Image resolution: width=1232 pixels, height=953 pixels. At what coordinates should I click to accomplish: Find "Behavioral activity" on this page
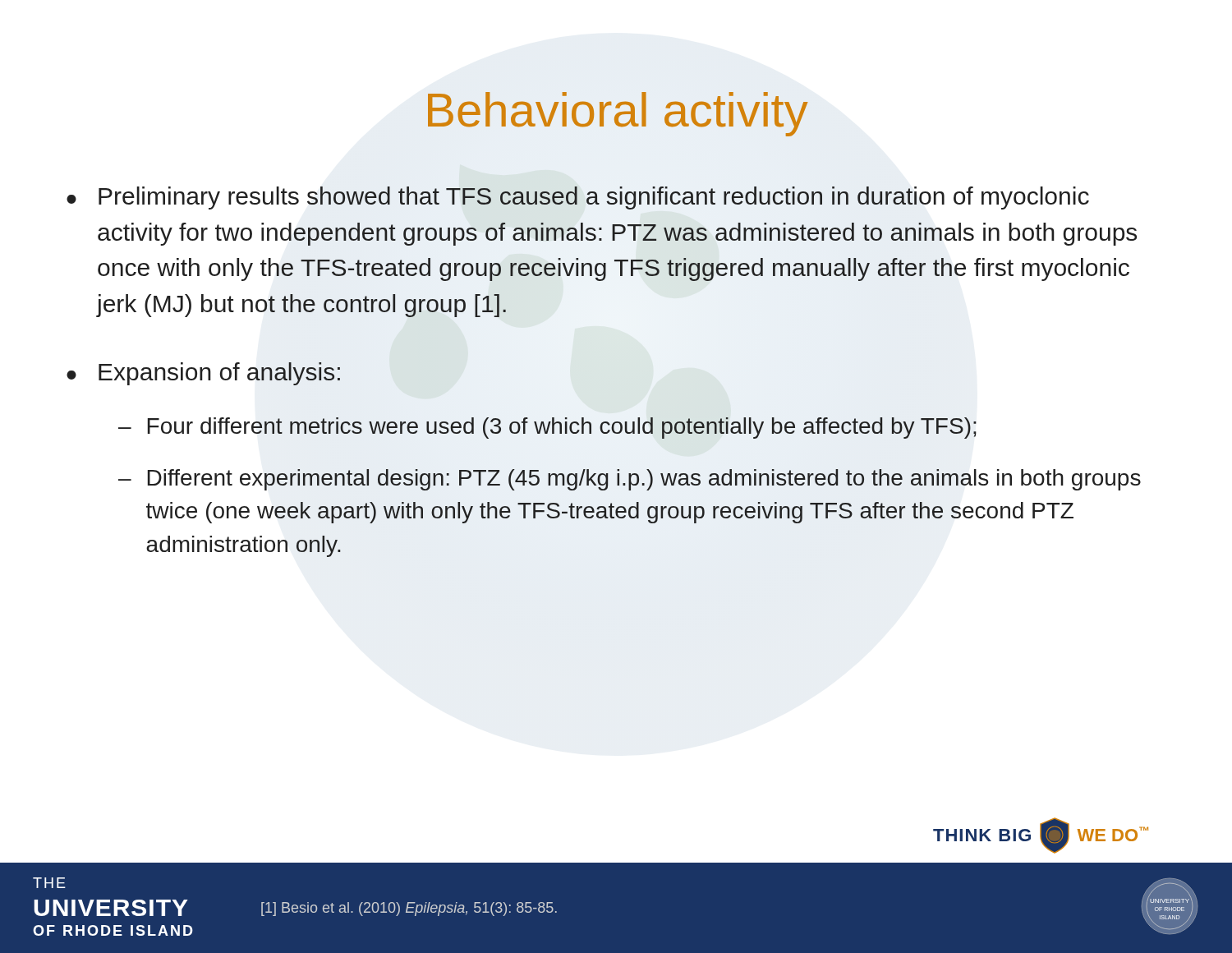click(x=616, y=110)
